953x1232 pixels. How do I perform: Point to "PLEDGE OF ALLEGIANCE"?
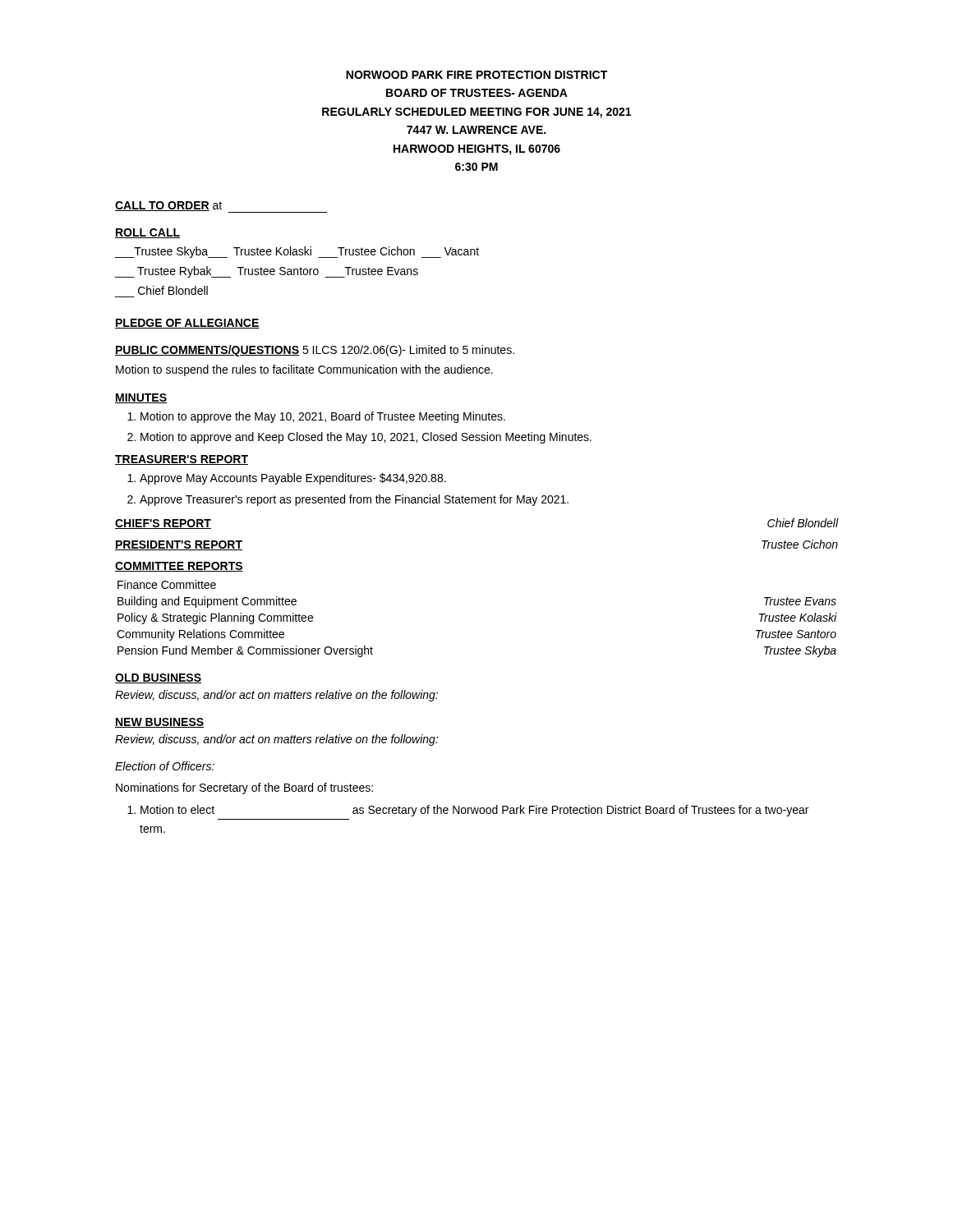(187, 323)
